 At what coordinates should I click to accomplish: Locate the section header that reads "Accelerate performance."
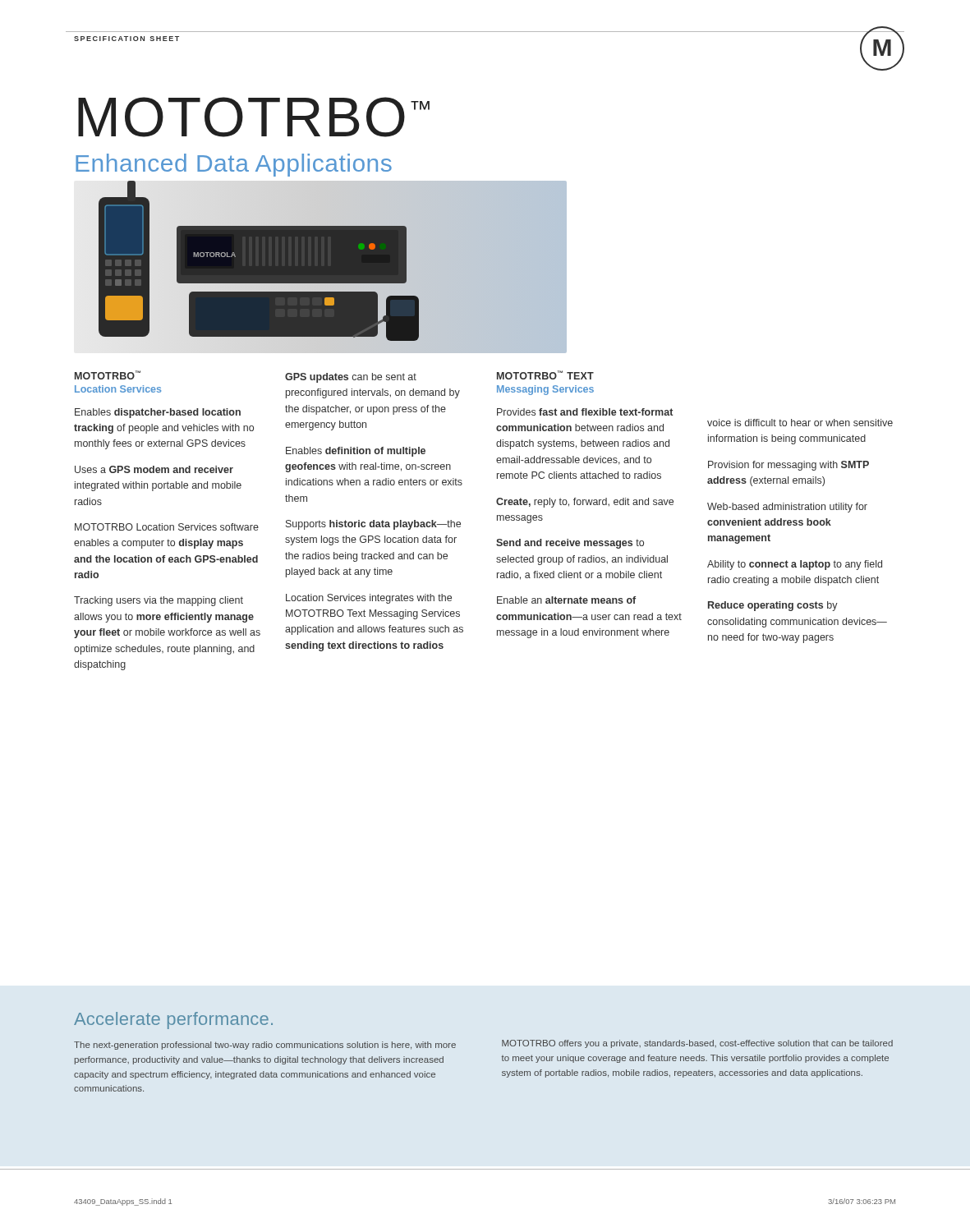point(174,1019)
